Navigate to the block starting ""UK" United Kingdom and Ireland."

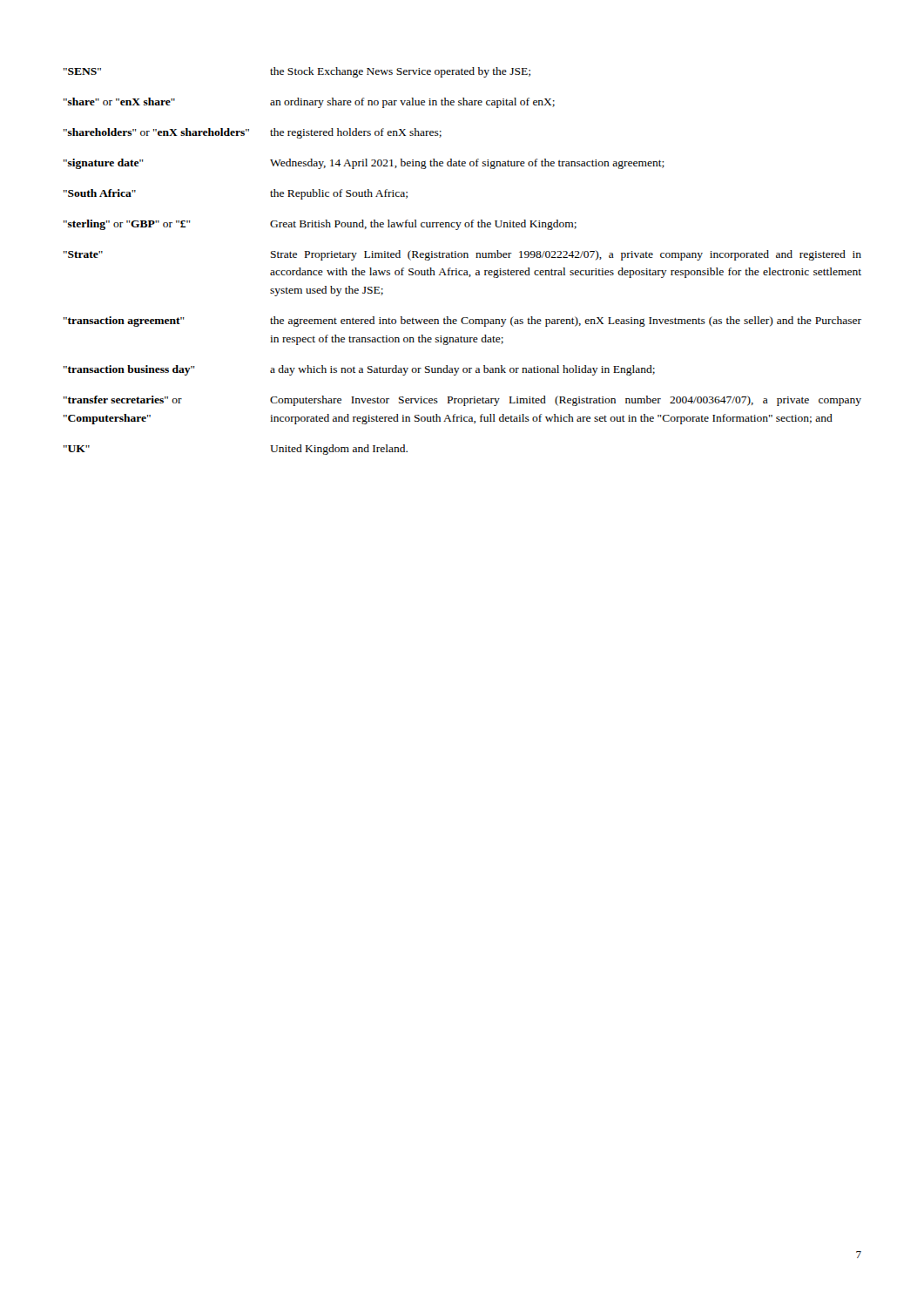[x=77, y=449]
